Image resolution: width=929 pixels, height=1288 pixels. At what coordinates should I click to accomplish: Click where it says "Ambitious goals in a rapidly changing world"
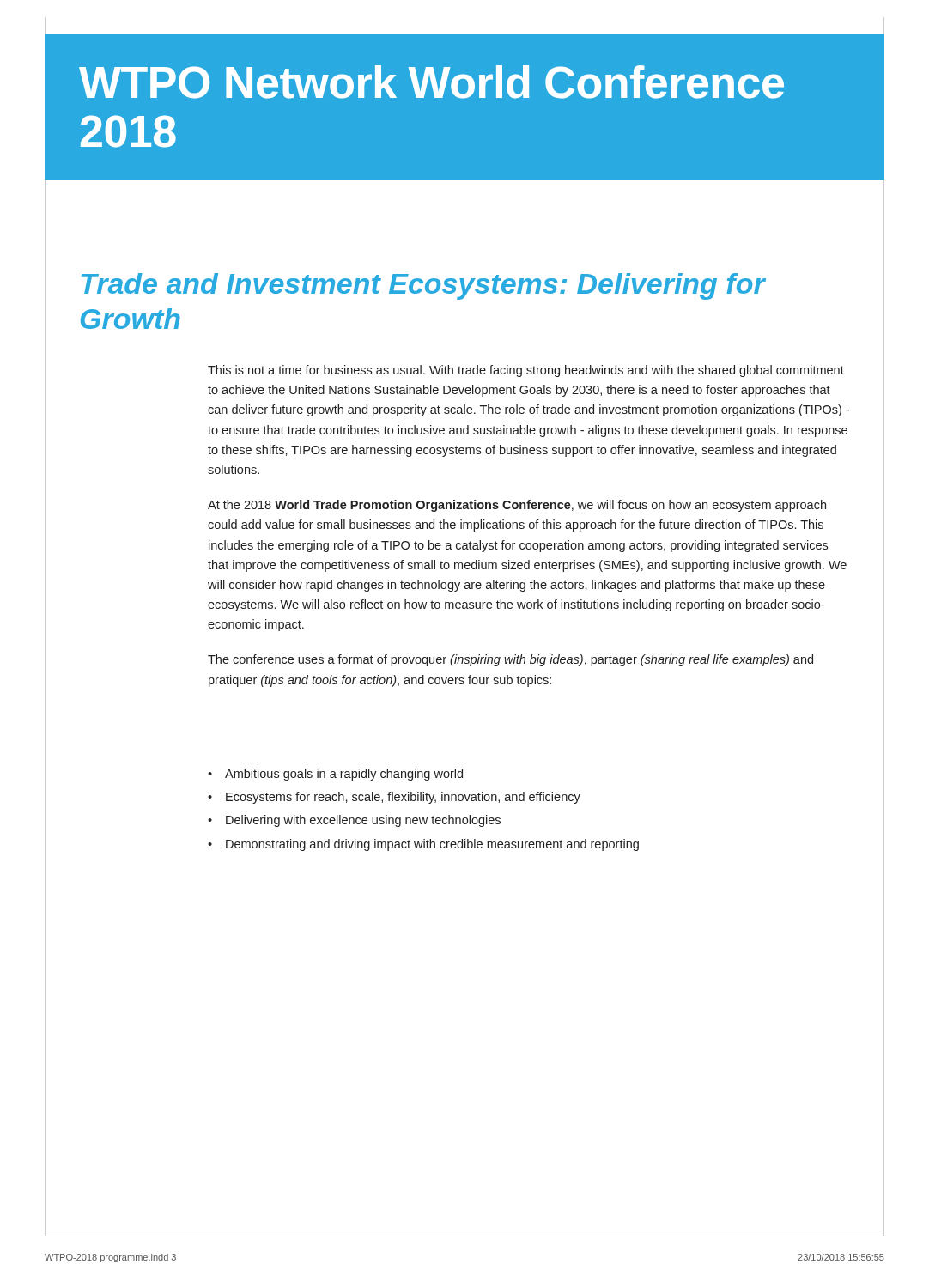[344, 774]
